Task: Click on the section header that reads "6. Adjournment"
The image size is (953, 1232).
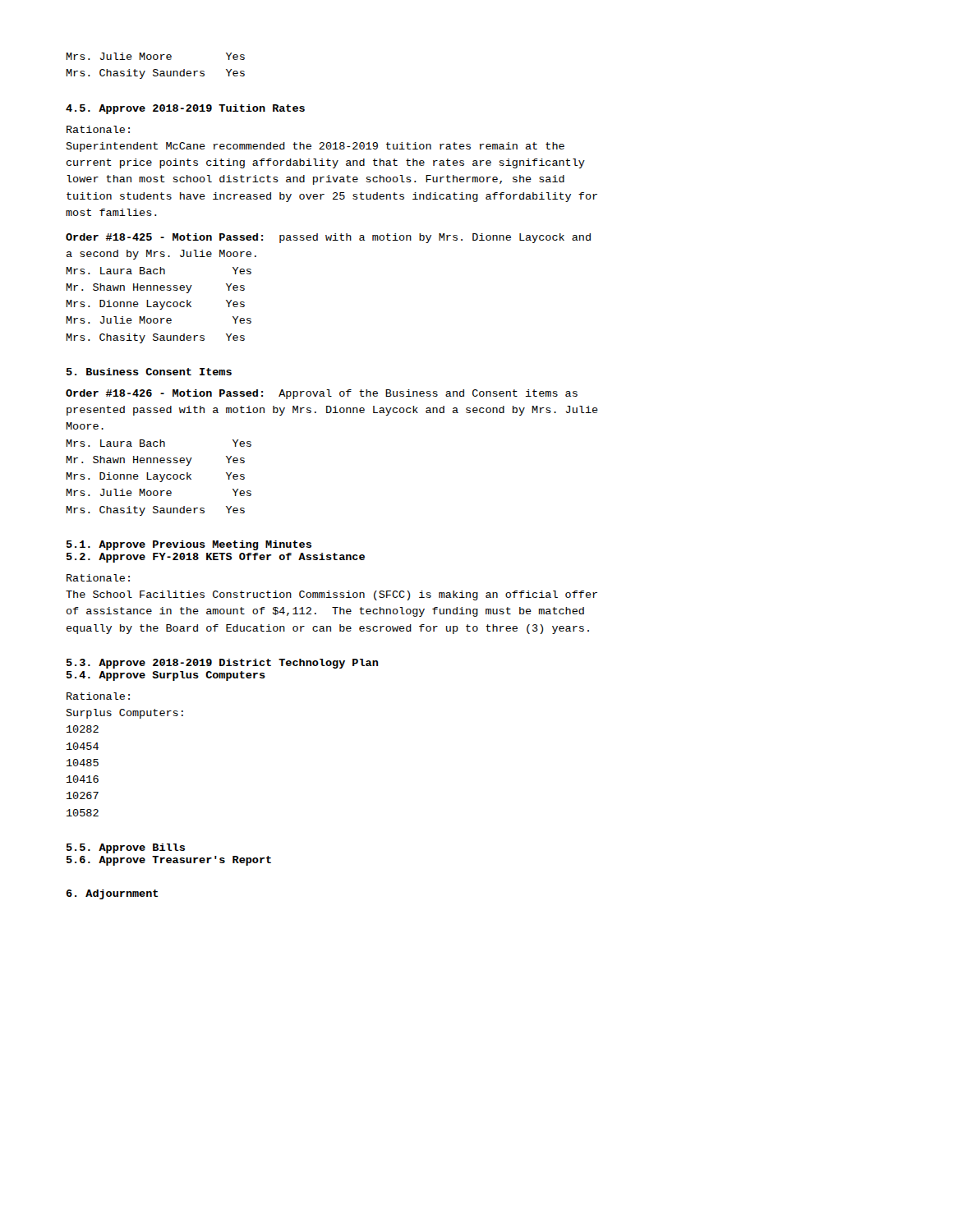Action: point(112,894)
